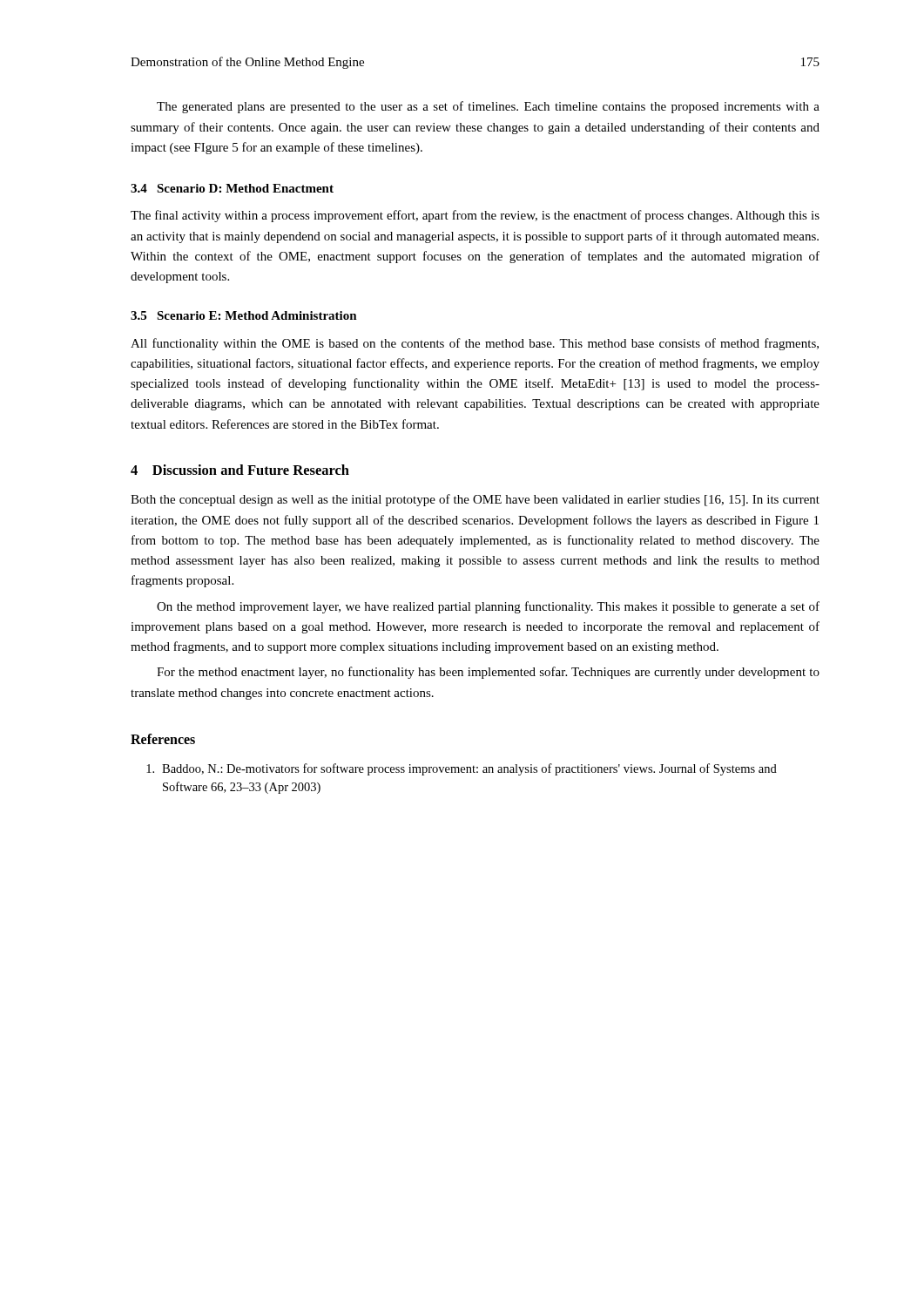Click the passage that begins "The final activity within"
The image size is (924, 1307).
pos(475,246)
